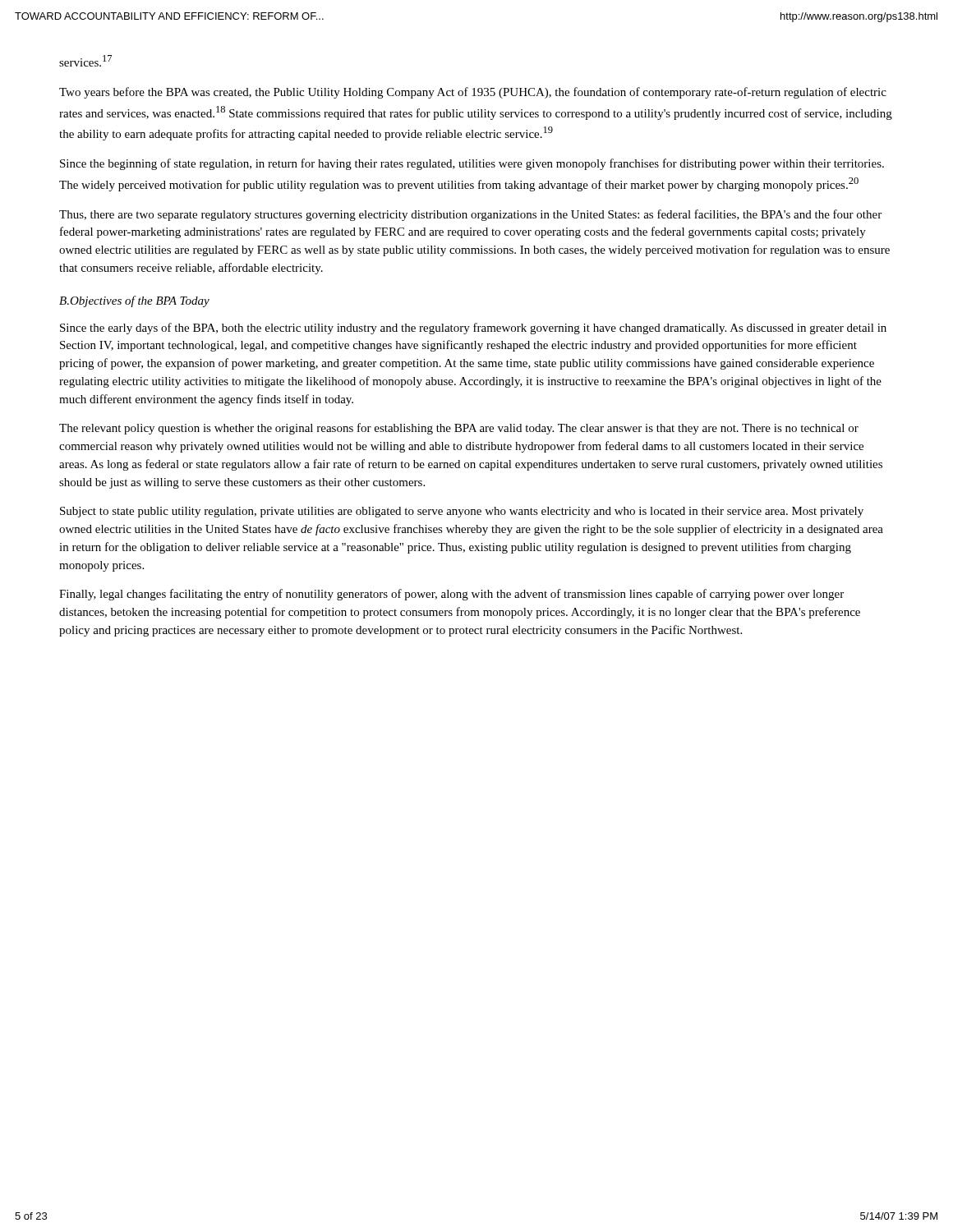This screenshot has width=953, height=1232.
Task: Click on the text block that reads "Thus, there are"
Action: 475,241
